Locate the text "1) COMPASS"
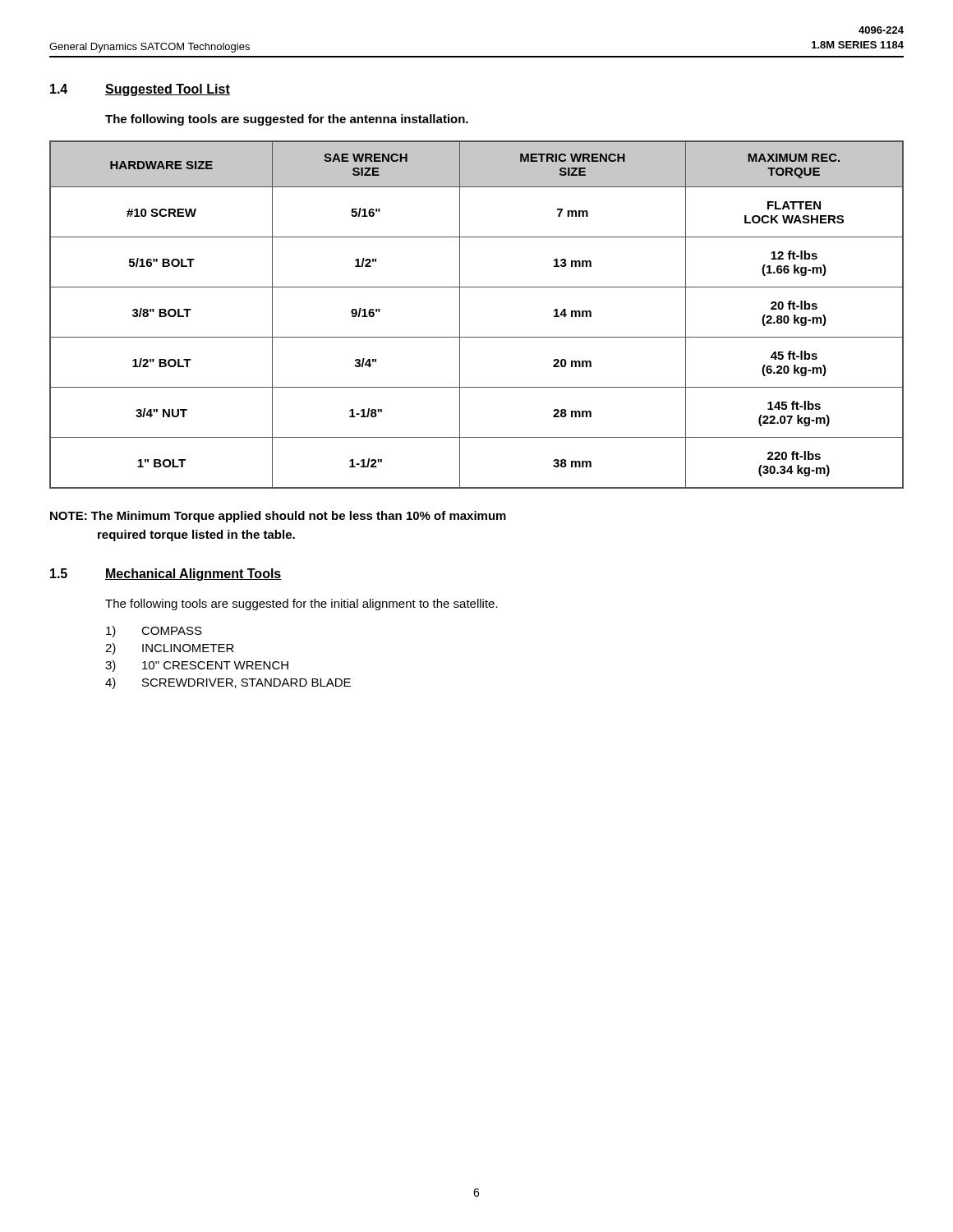The image size is (953, 1232). click(154, 630)
